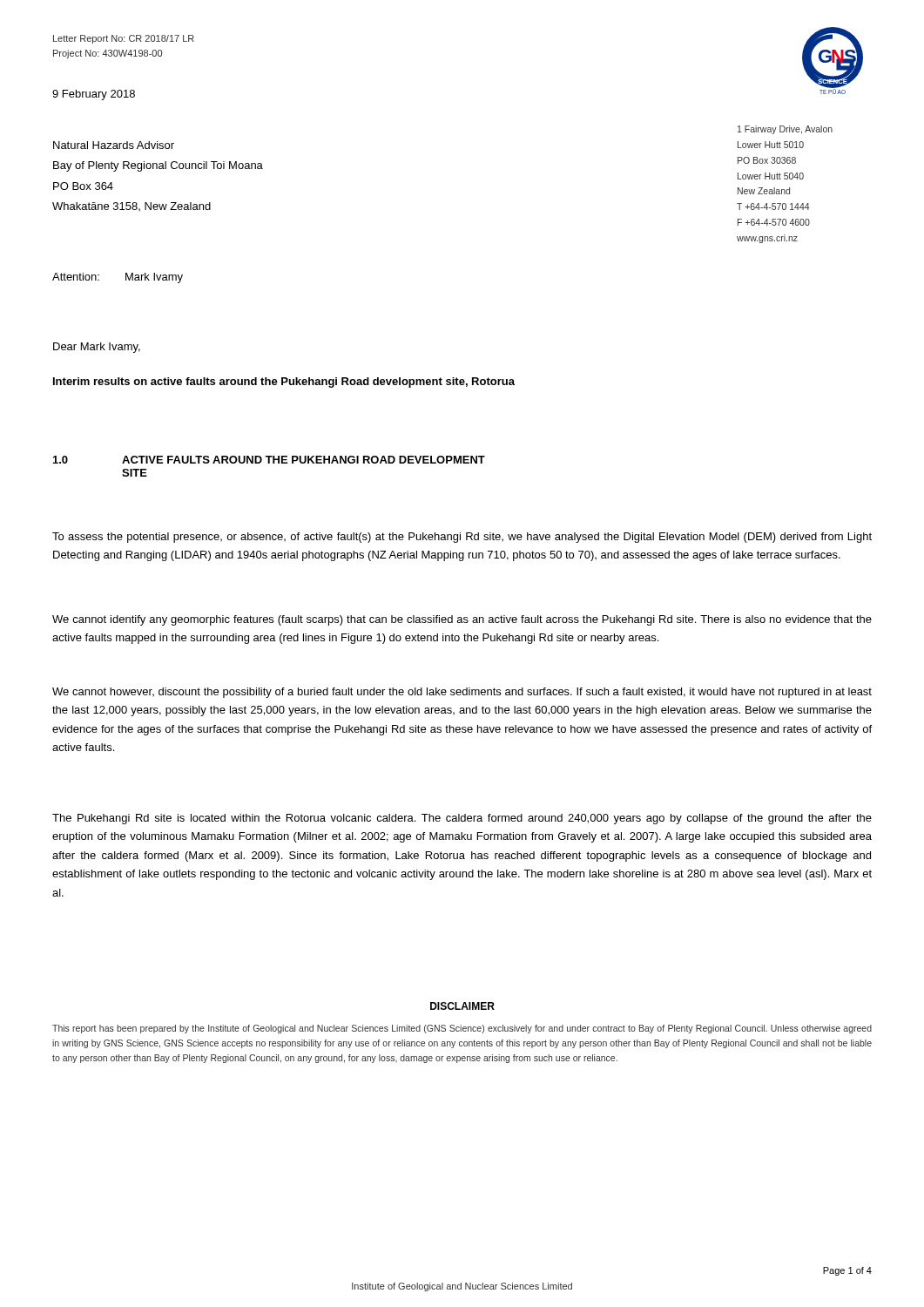Navigate to the block starting "This report has"
The image size is (924, 1307).
click(x=462, y=1043)
